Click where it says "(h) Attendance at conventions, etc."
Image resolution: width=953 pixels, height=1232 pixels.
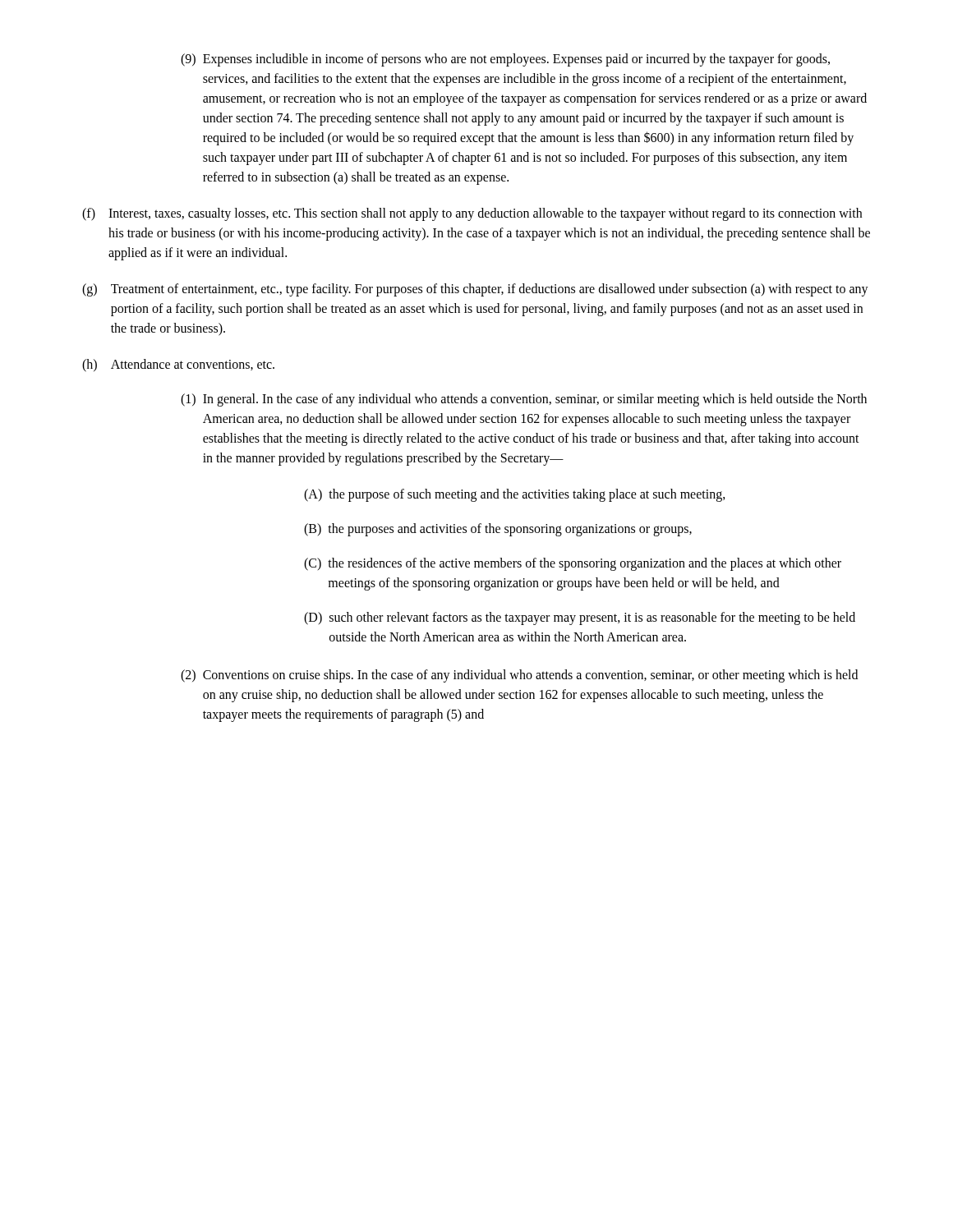[x=178, y=365]
